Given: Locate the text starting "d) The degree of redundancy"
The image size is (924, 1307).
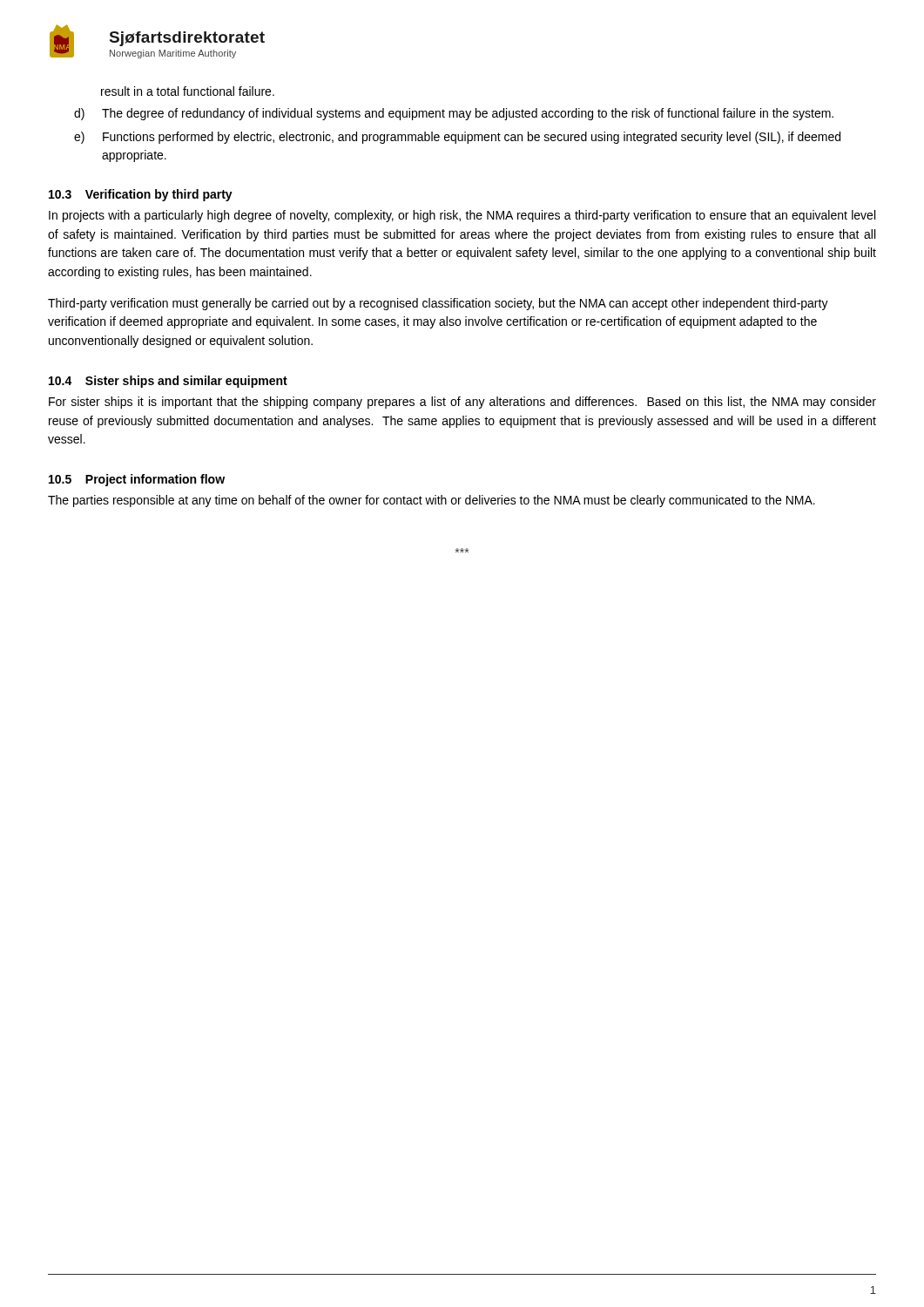Looking at the screenshot, I should pos(475,114).
